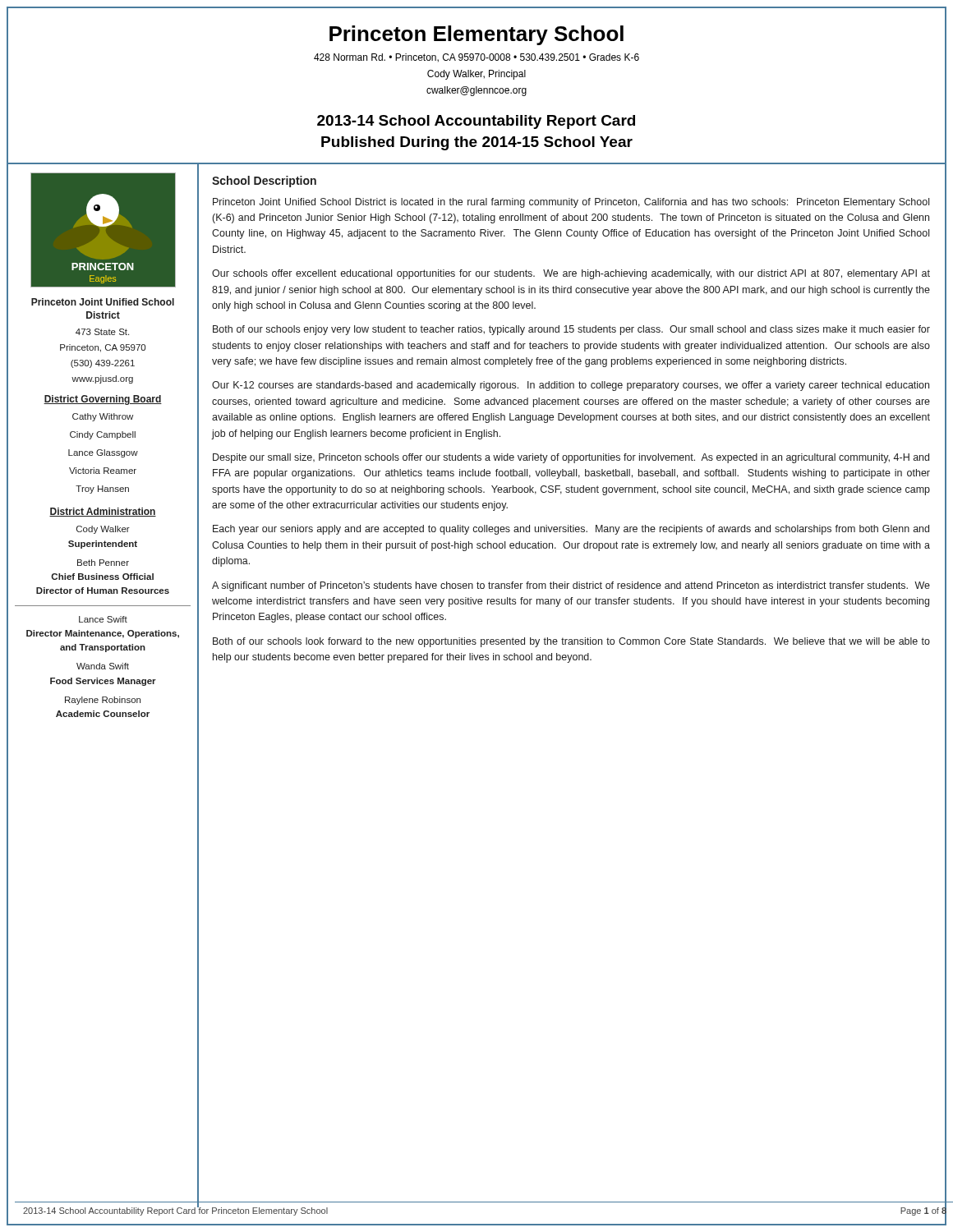Click on the text block starting "Wanda Swift Food Services Manager"

coord(103,673)
